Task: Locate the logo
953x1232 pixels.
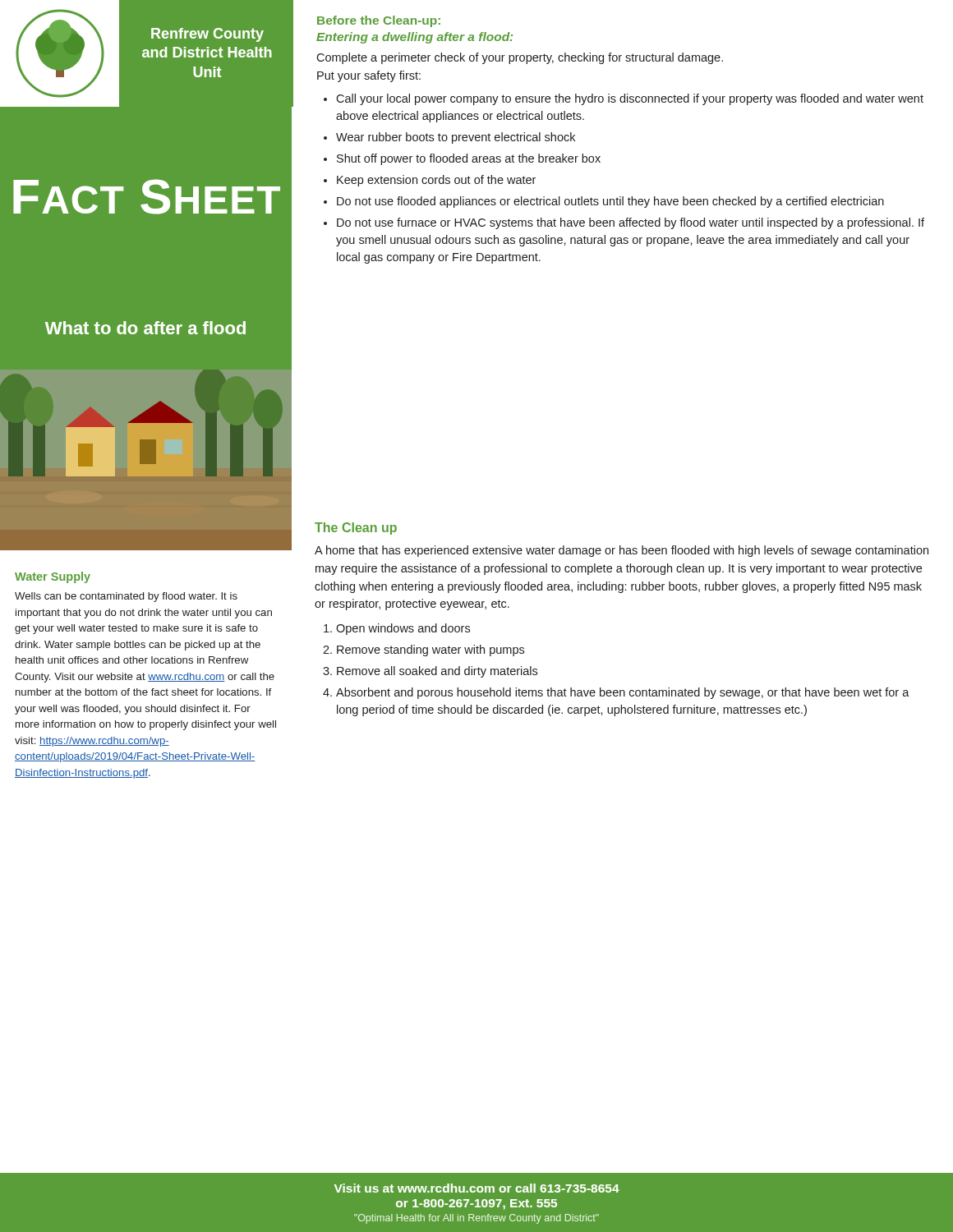Action: coord(60,53)
